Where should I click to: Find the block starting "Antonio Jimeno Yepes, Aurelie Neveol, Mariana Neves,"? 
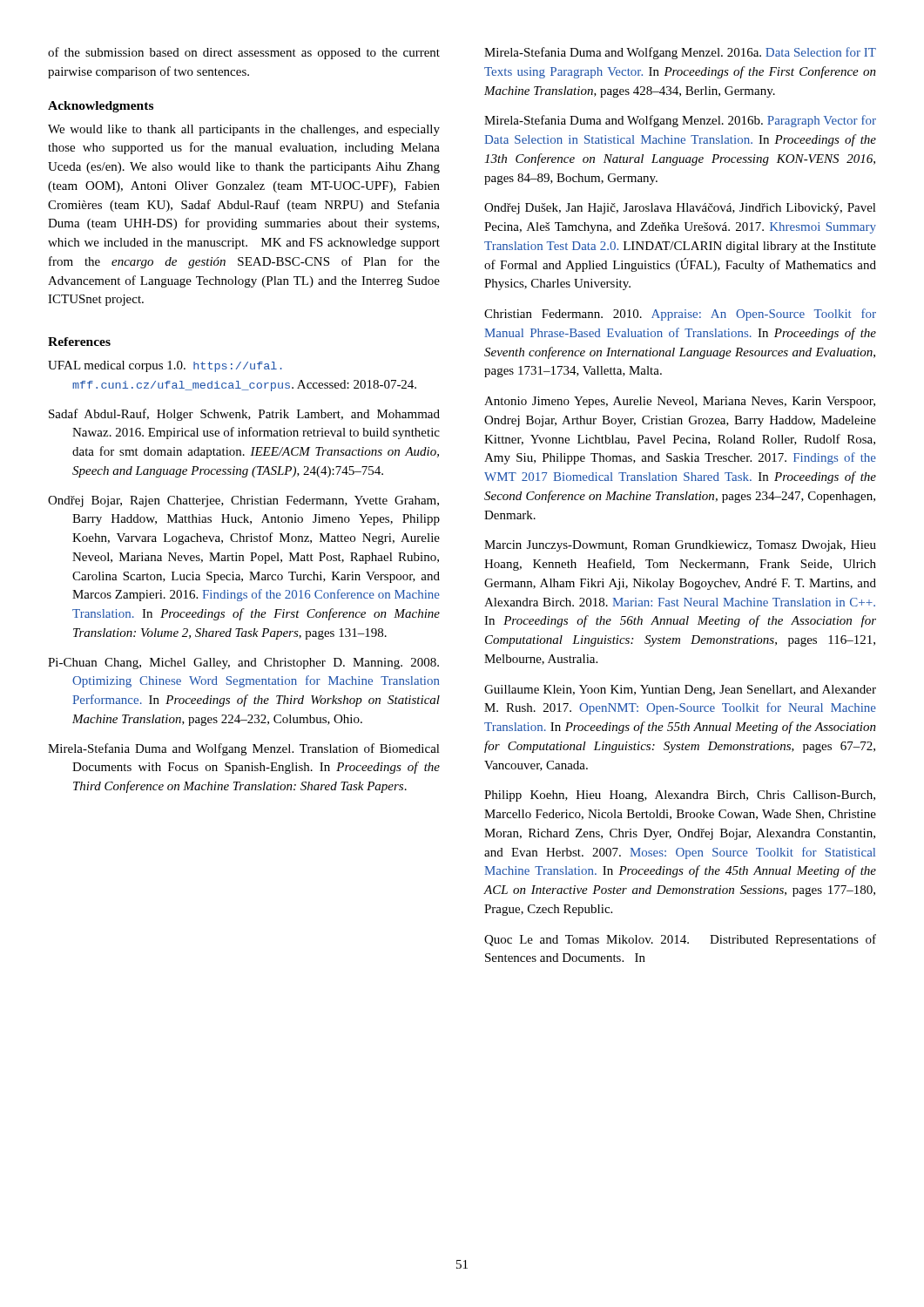[x=680, y=458]
